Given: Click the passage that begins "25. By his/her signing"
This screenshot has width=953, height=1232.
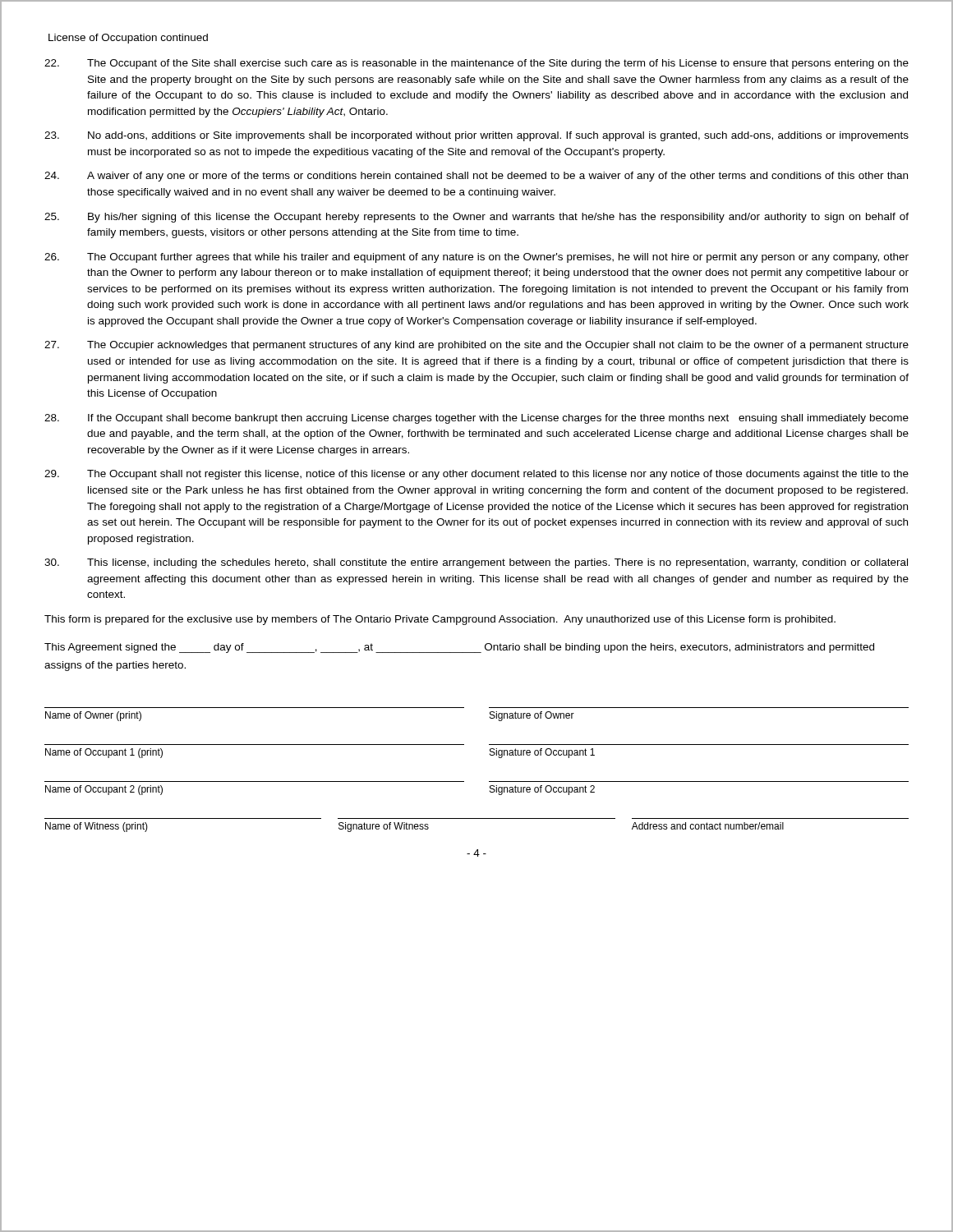Looking at the screenshot, I should coord(476,224).
